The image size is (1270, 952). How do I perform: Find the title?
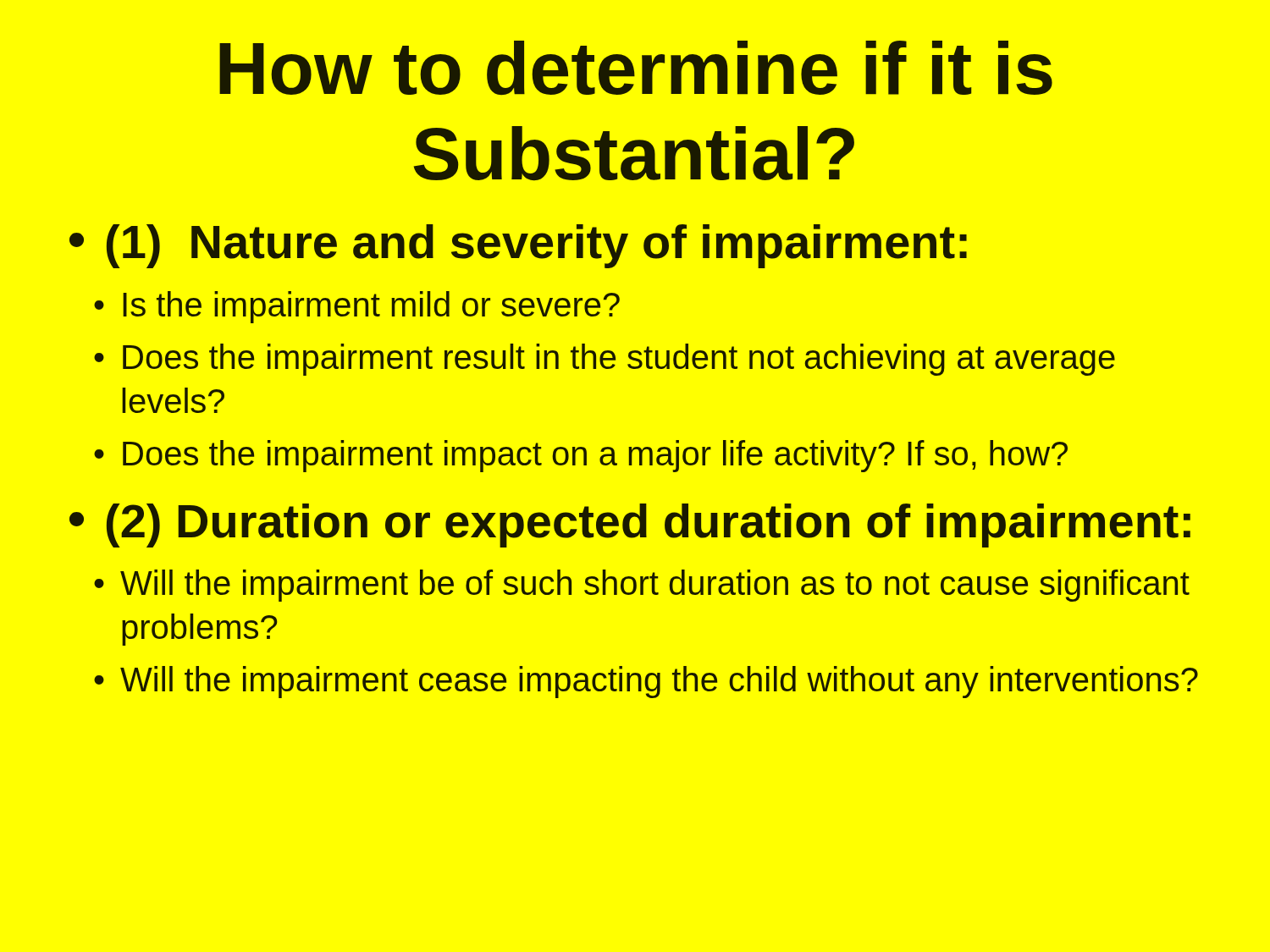click(635, 111)
